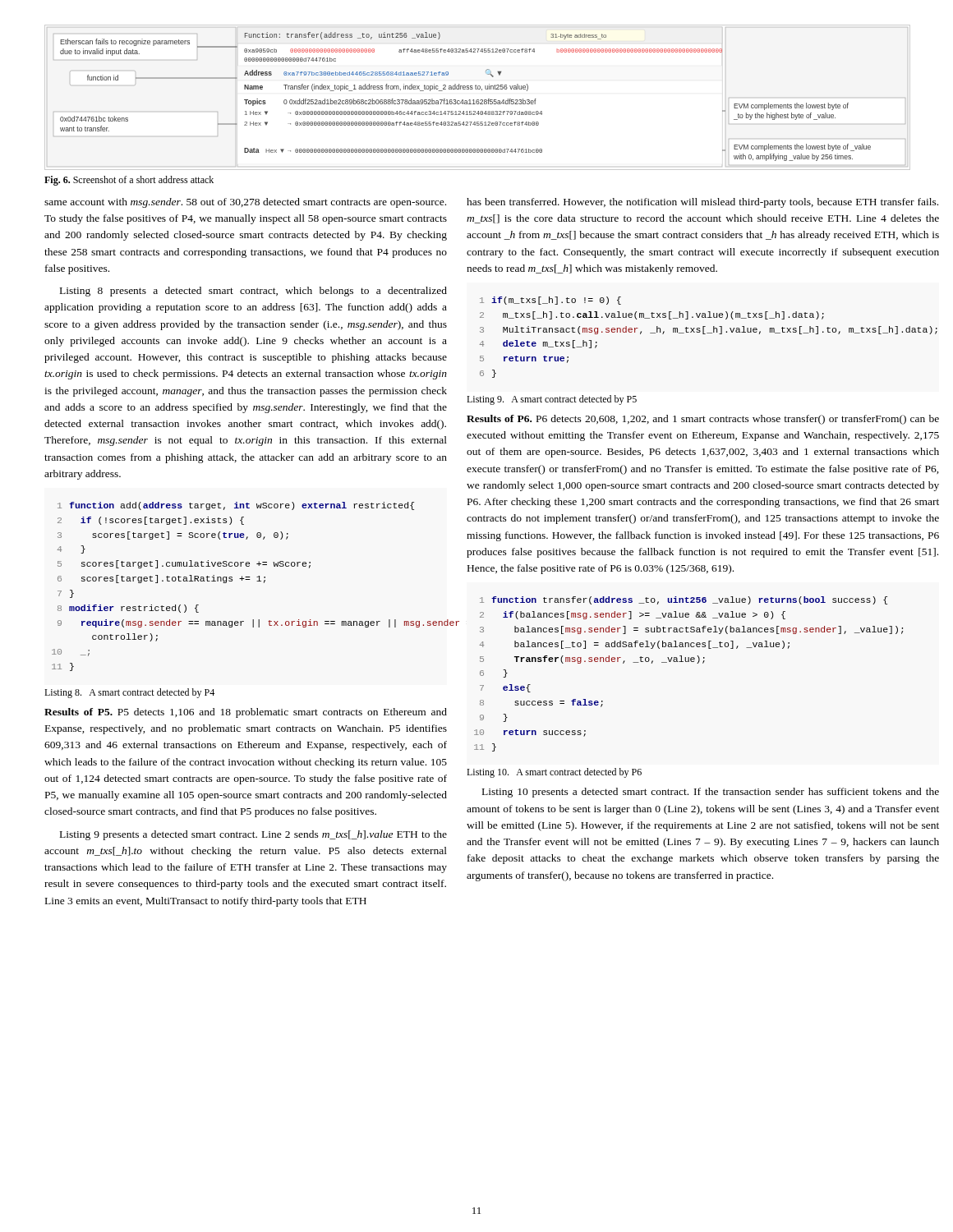Point to the region starting "same account with msg.sender. 58 out of 30,278"
The image size is (953, 1232).
[246, 235]
